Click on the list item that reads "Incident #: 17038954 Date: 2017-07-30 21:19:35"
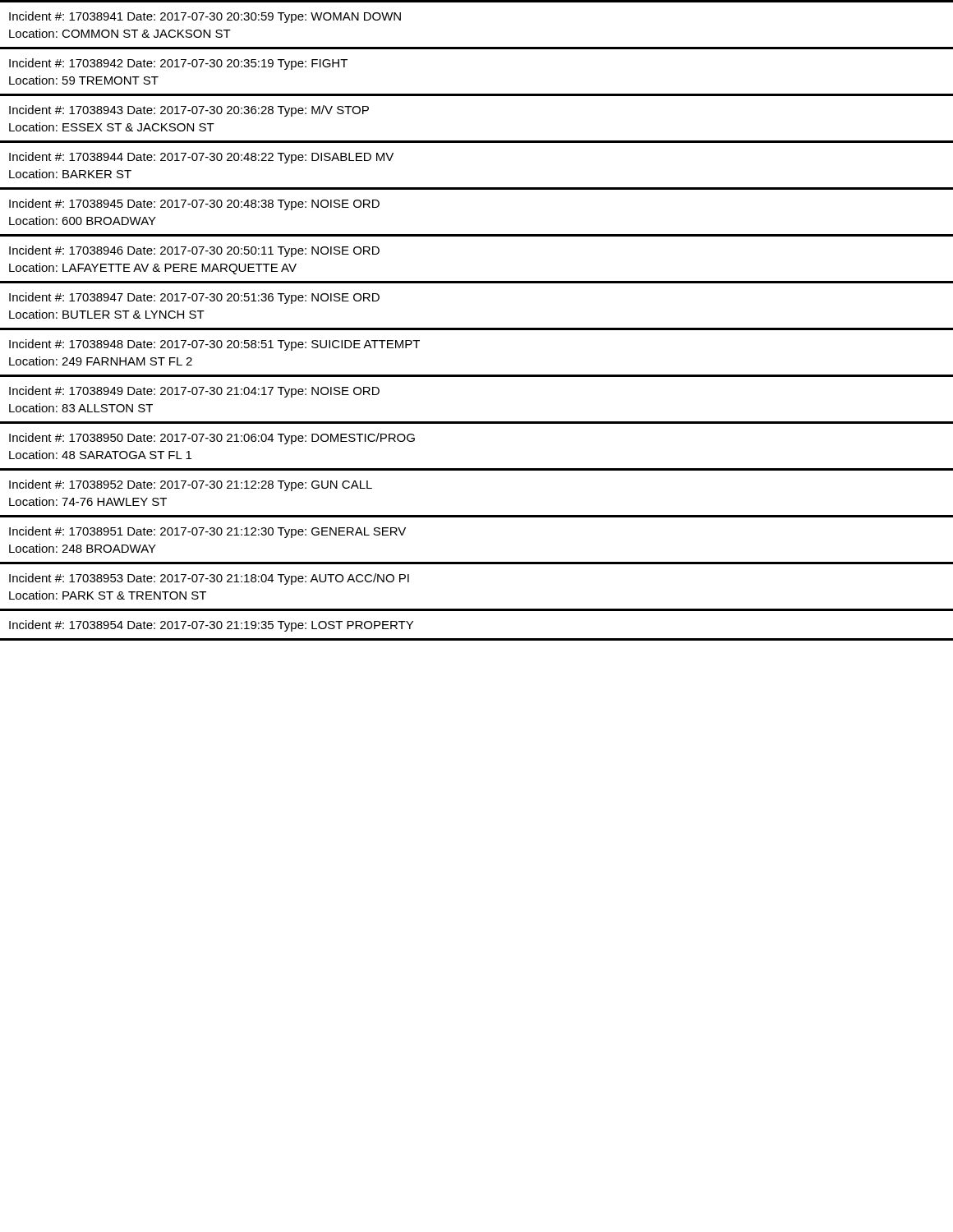Image resolution: width=953 pixels, height=1232 pixels. point(211,626)
